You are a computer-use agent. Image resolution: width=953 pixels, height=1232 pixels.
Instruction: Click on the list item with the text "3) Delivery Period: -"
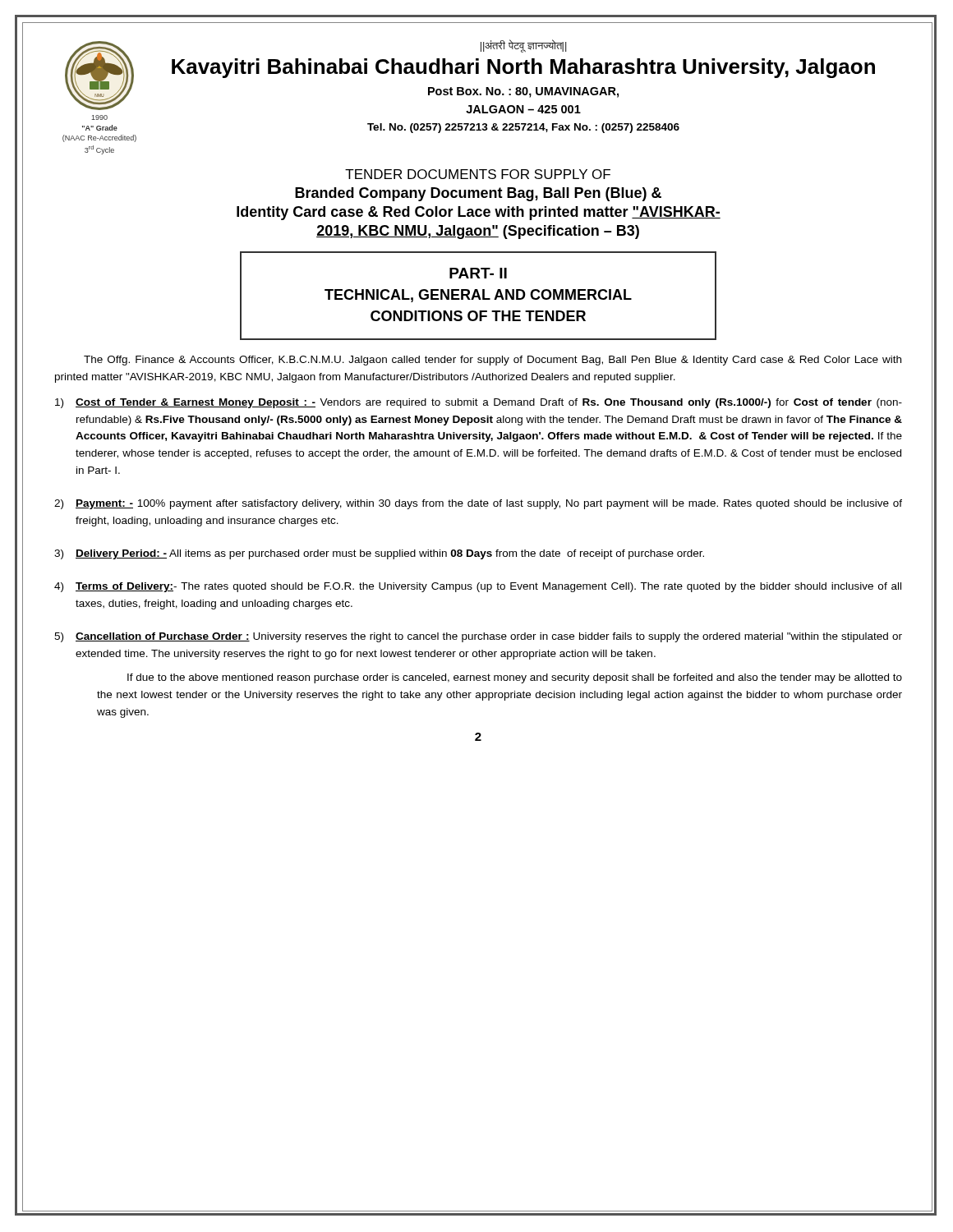[478, 557]
